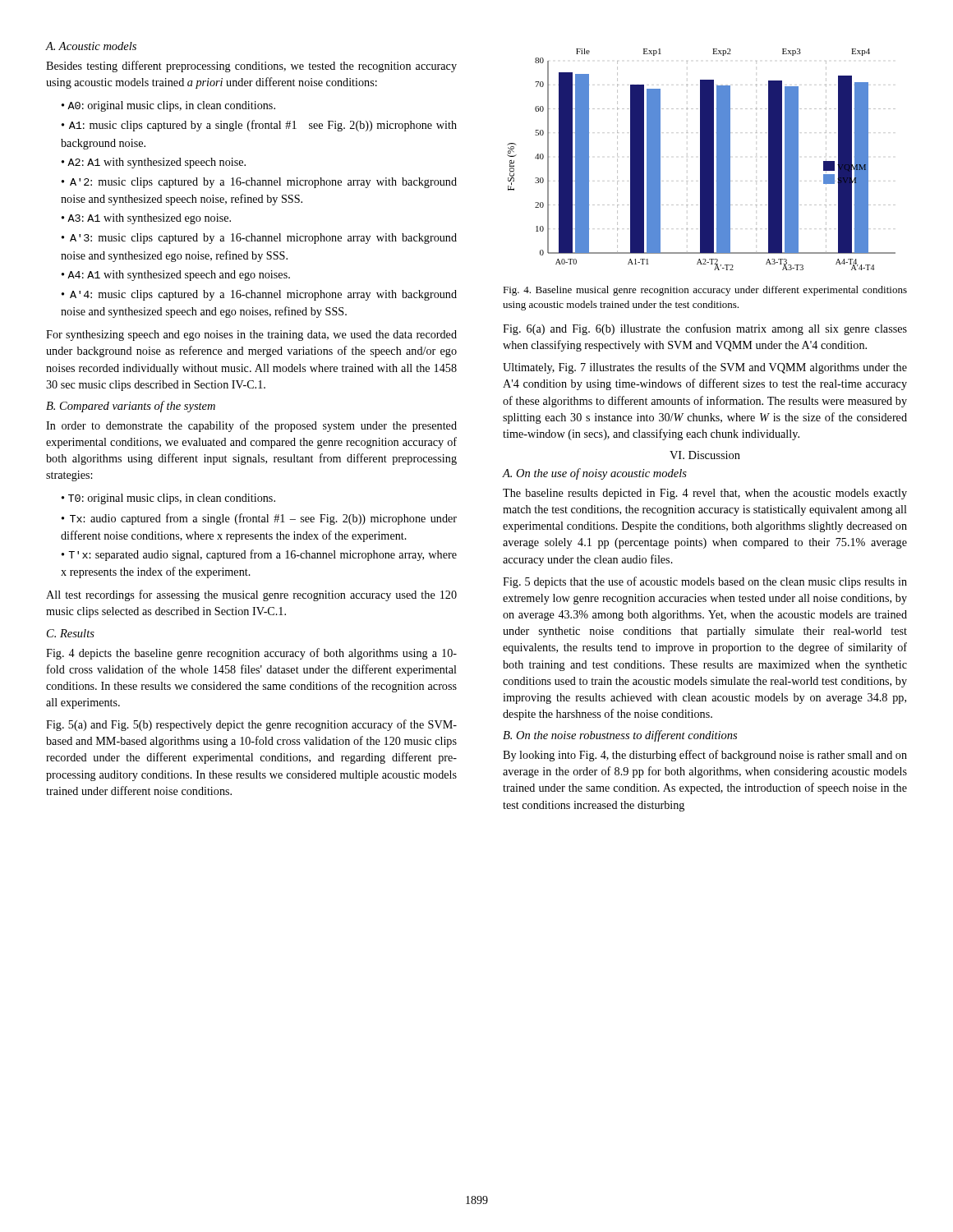Select the list item with the text "• A2: A1 with synthesized speech noise."
The image size is (953, 1232).
coord(154,162)
